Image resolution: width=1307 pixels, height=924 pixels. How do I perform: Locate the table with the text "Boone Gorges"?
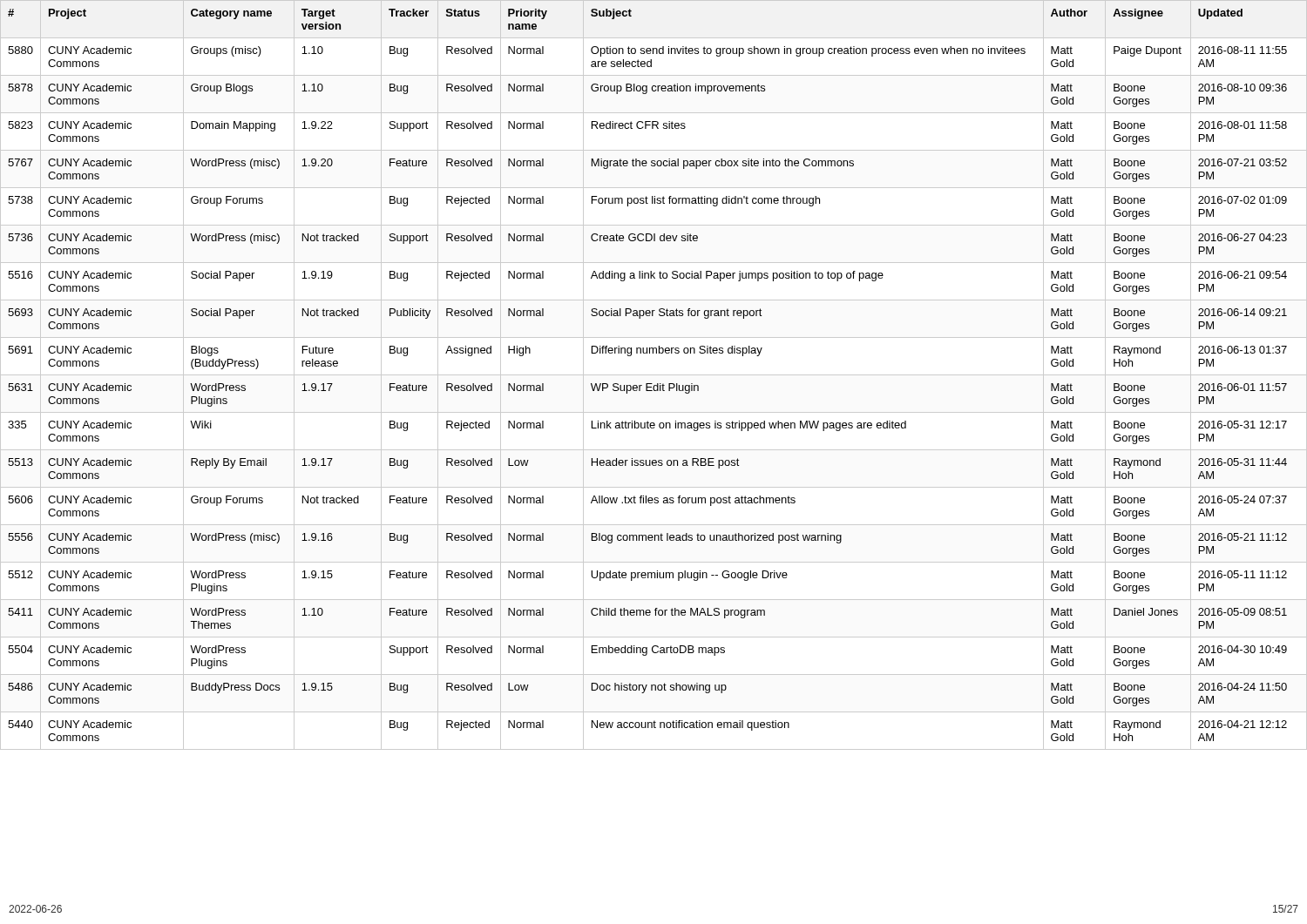[x=654, y=449]
